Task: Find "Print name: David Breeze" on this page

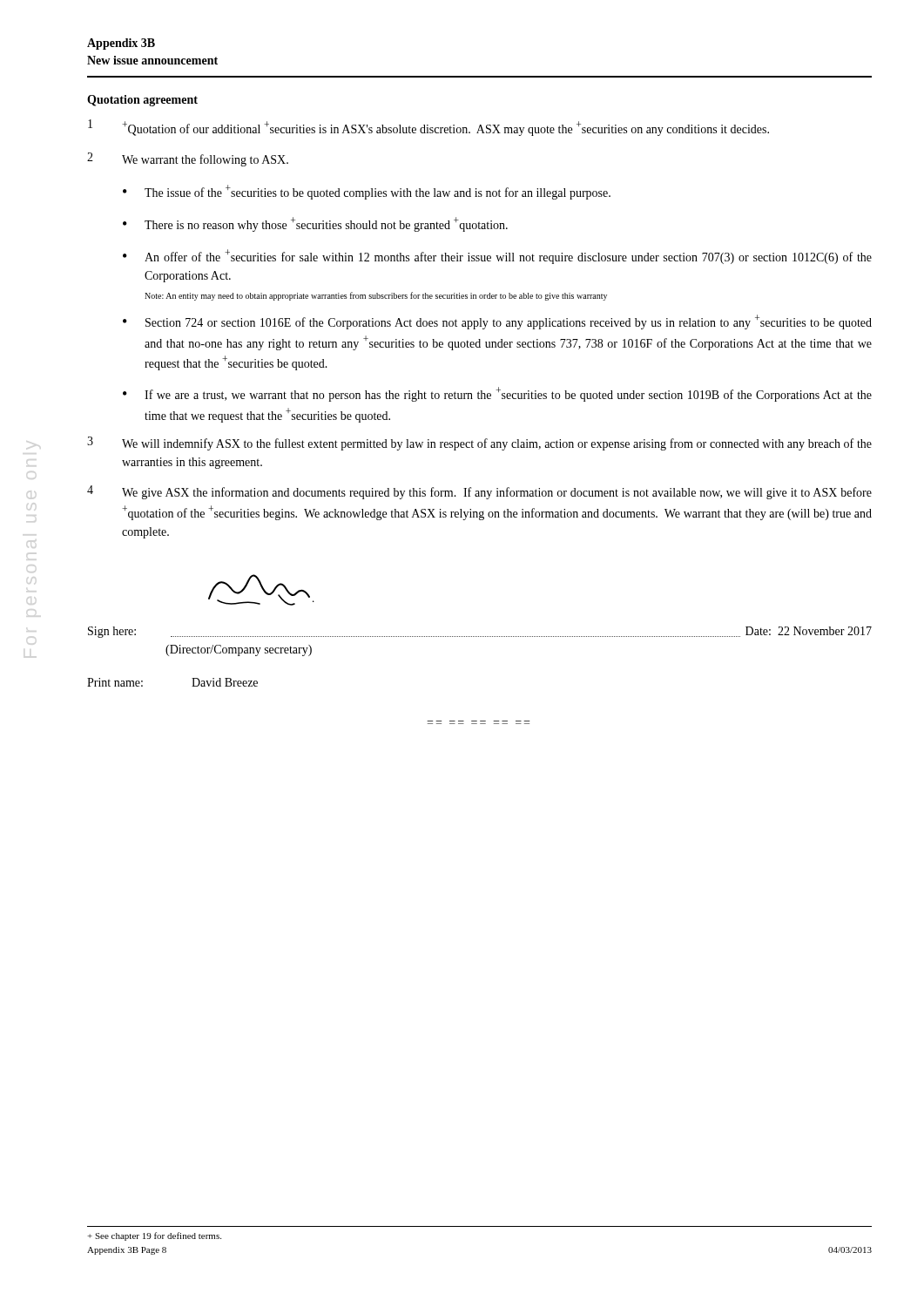Action: 116,681
